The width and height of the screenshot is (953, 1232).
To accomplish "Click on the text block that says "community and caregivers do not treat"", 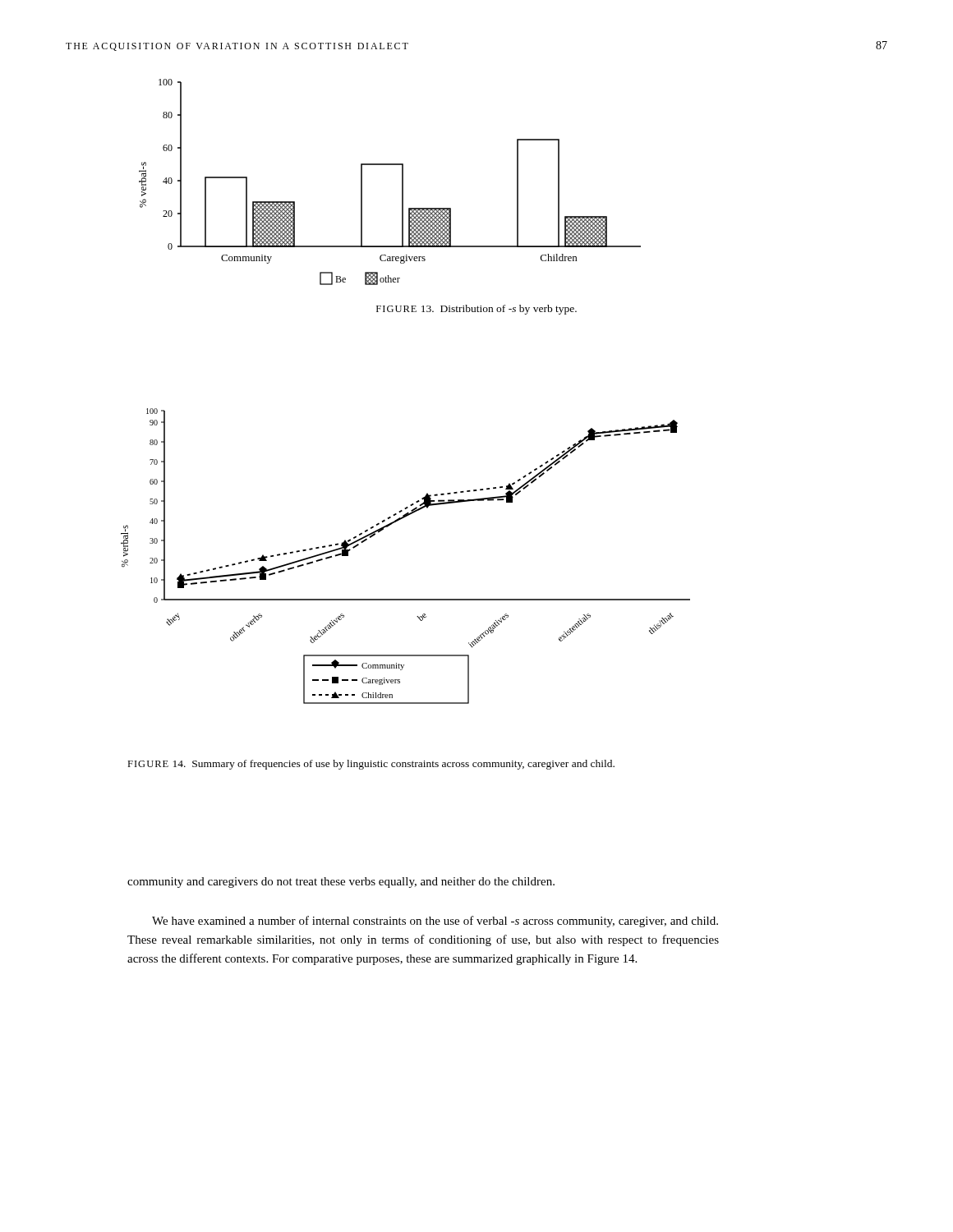I will coord(341,881).
